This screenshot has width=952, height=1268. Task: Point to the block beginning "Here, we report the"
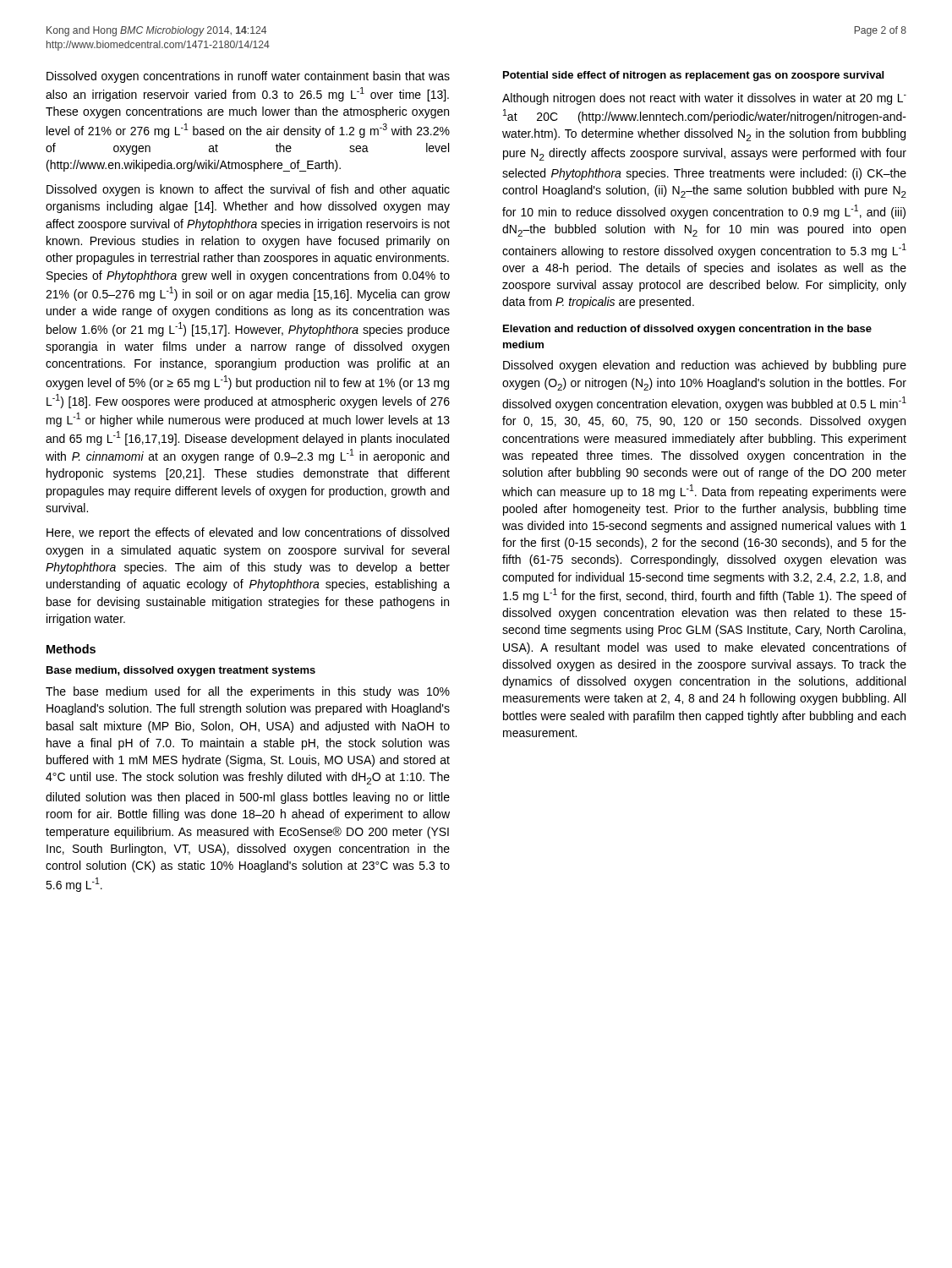click(x=248, y=576)
